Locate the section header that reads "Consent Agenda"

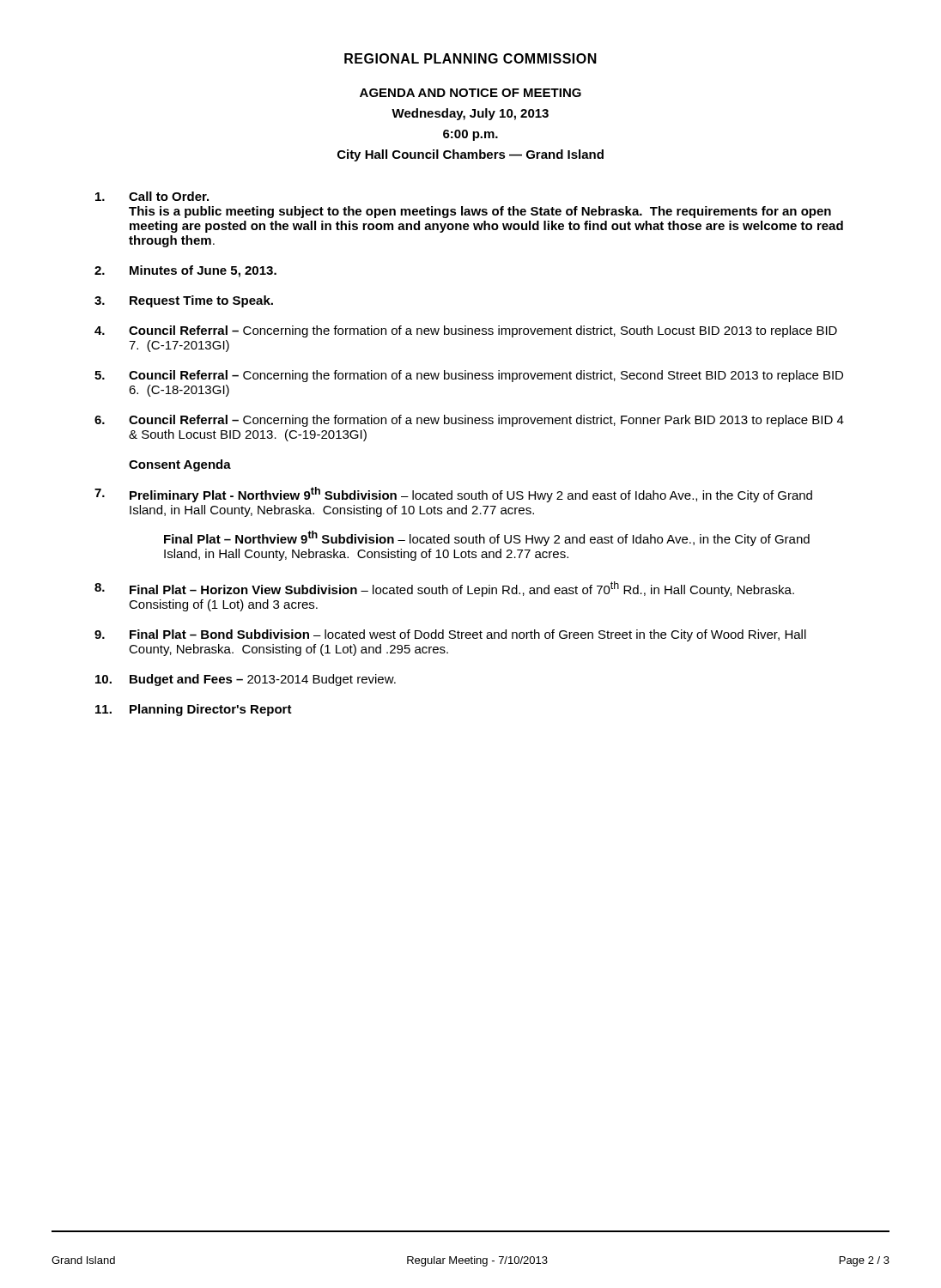click(x=180, y=464)
